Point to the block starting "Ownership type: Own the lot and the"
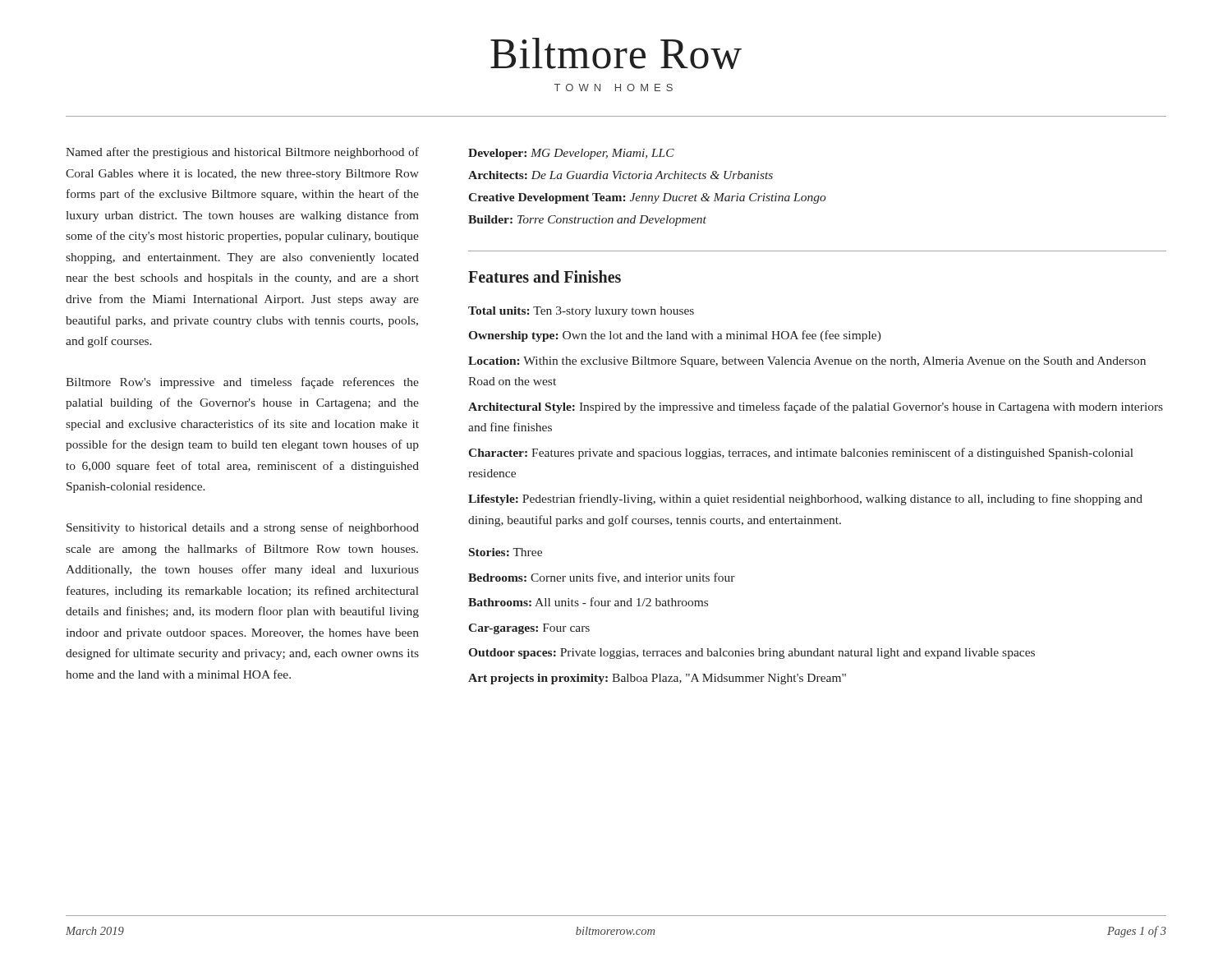This screenshot has width=1232, height=953. tap(817, 335)
